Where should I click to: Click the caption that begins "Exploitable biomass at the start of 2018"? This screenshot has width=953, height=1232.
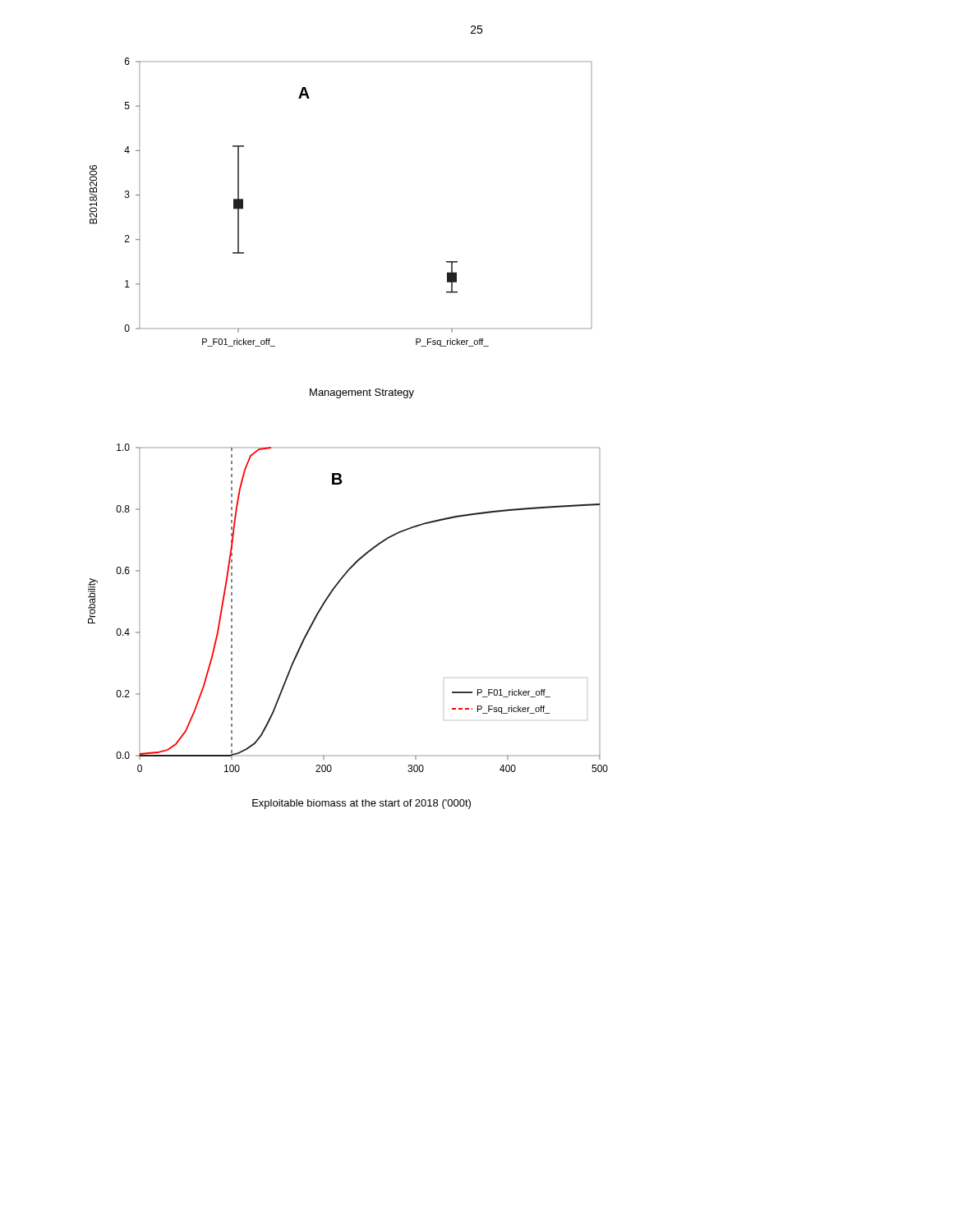click(x=361, y=803)
